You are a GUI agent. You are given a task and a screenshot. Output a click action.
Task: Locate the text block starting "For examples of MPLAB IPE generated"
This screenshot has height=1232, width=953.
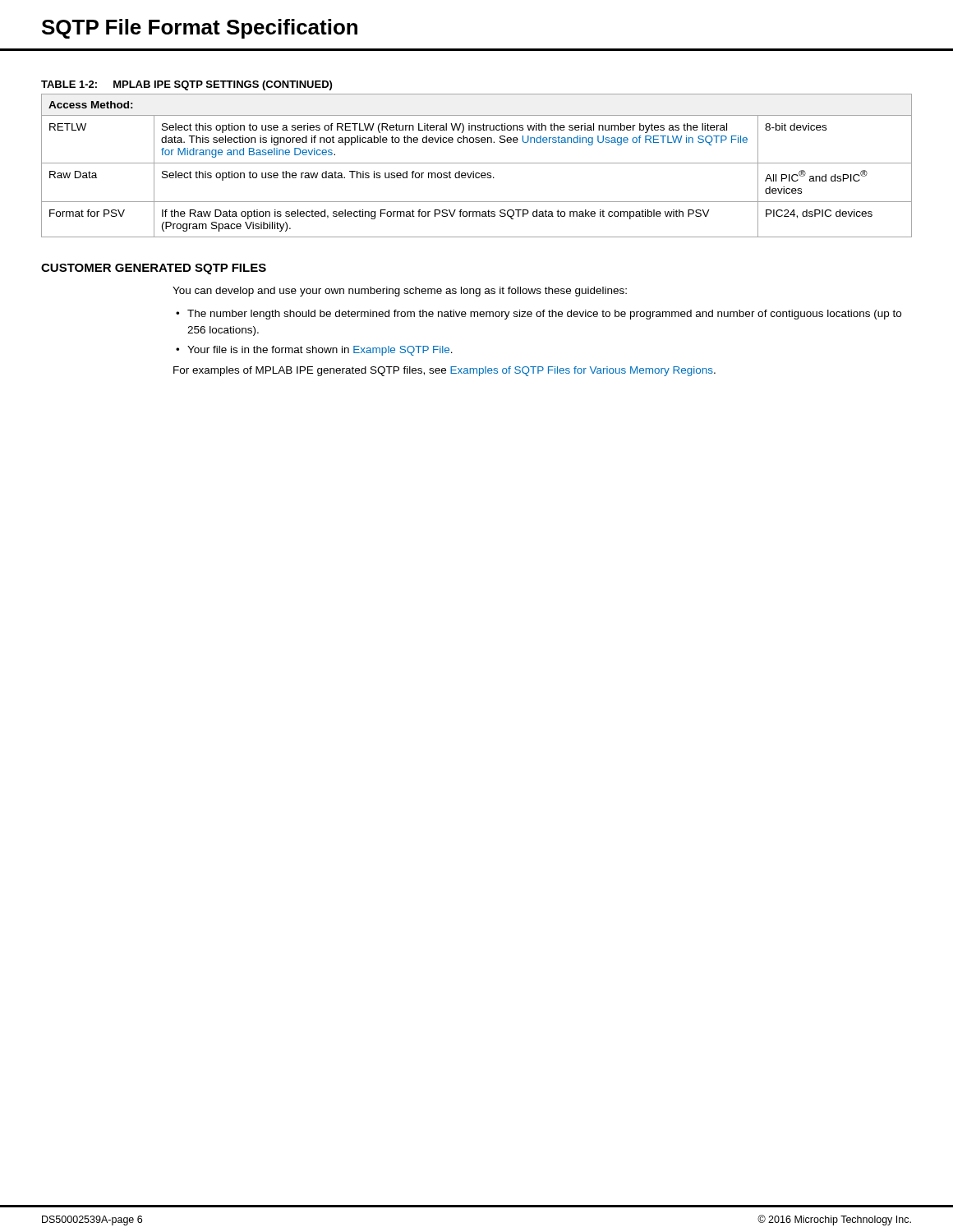(444, 370)
